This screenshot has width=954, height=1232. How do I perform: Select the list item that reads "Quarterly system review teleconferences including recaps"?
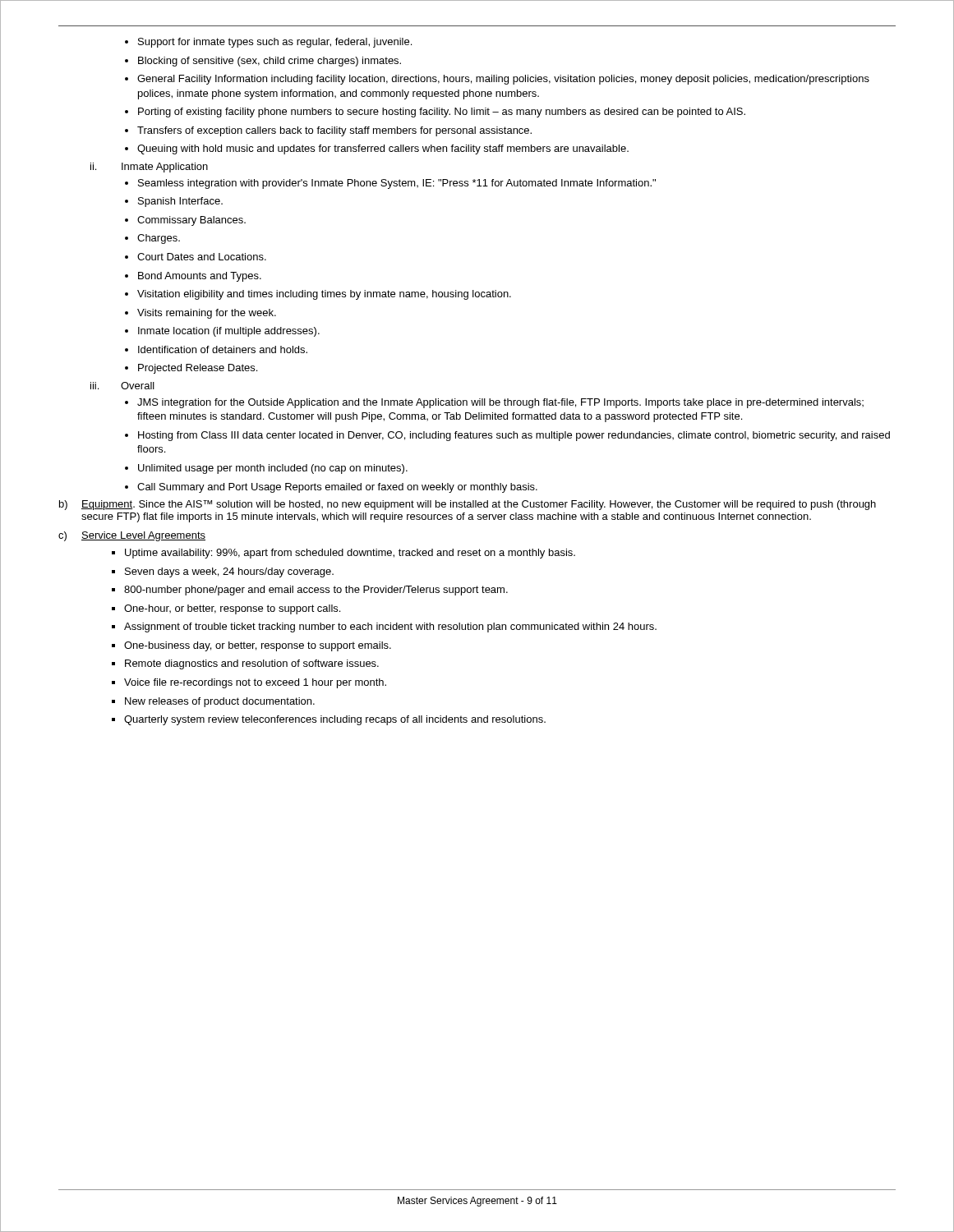pos(510,719)
